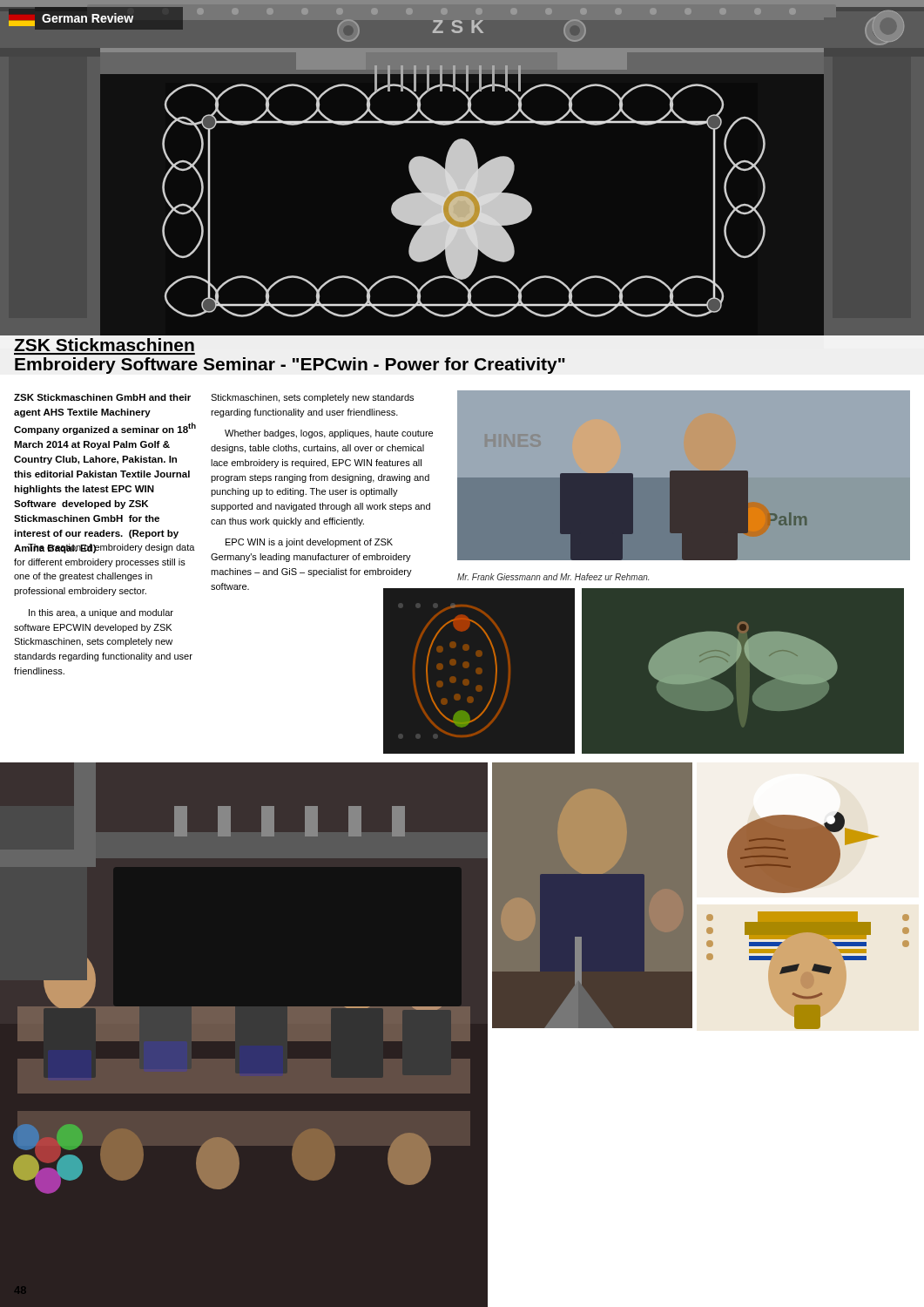The width and height of the screenshot is (924, 1307).
Task: Select the element starting "The creation of embroidery design data for different"
Action: (x=105, y=609)
